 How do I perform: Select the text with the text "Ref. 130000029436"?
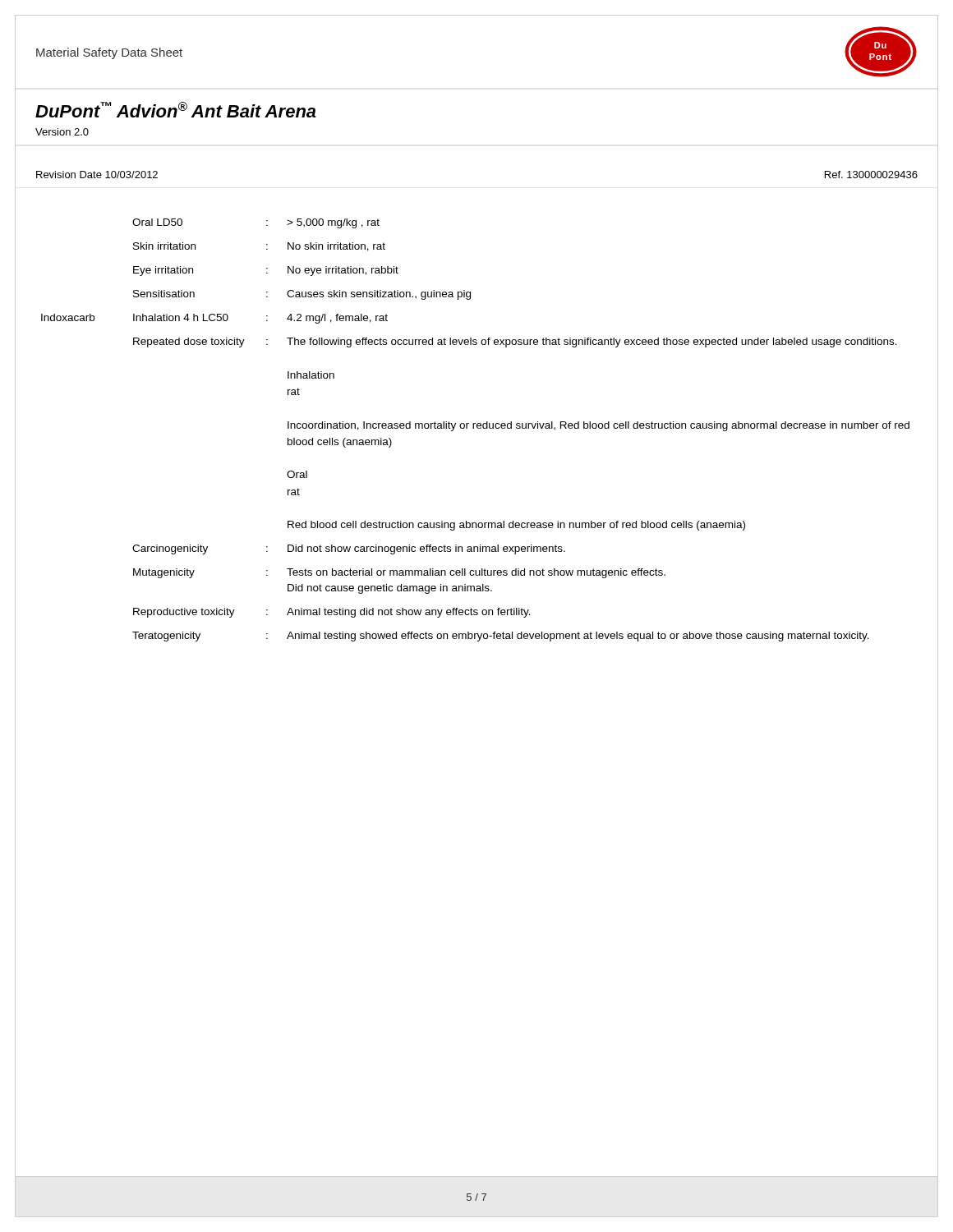(x=871, y=175)
